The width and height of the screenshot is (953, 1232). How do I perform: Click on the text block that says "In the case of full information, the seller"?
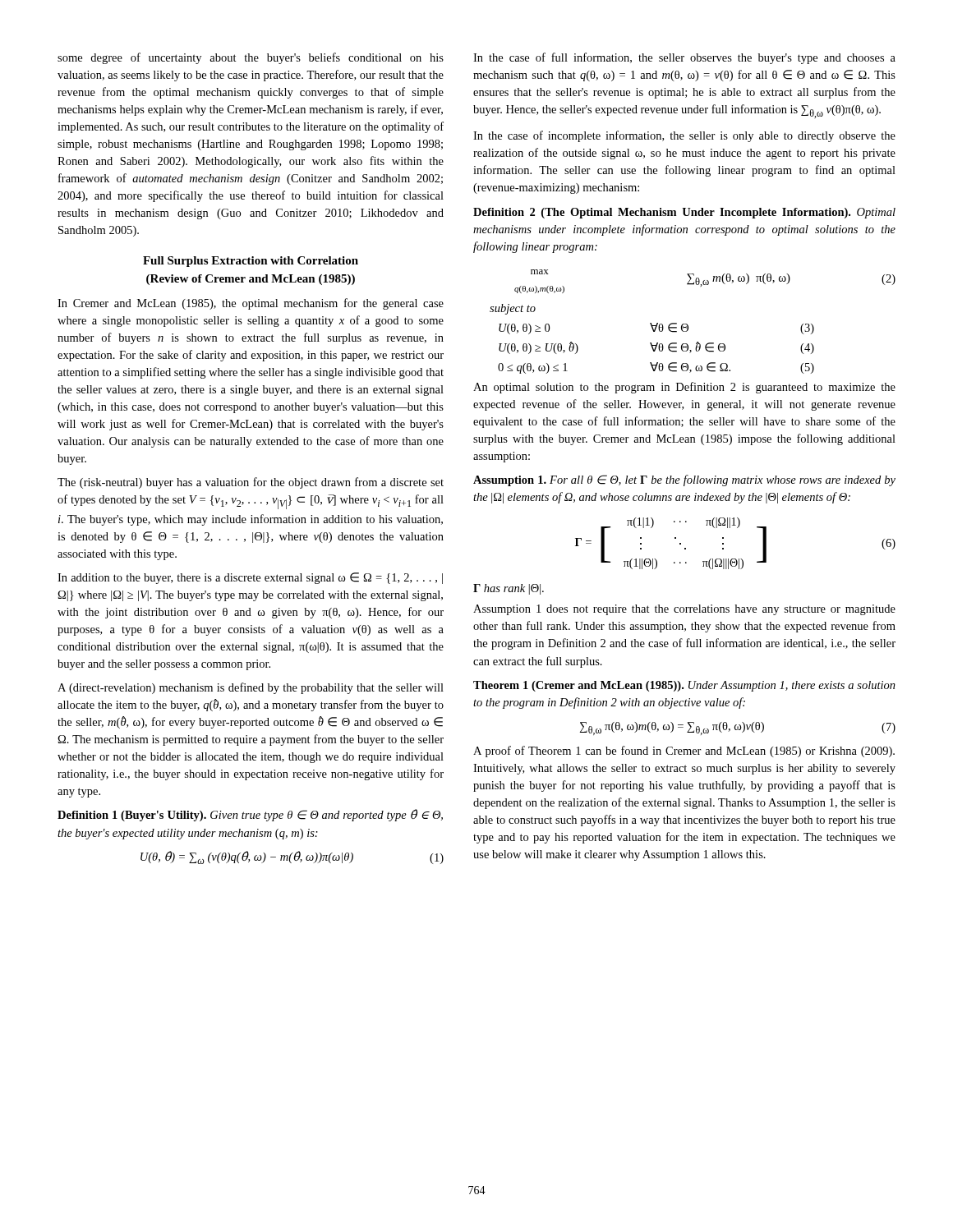point(684,85)
